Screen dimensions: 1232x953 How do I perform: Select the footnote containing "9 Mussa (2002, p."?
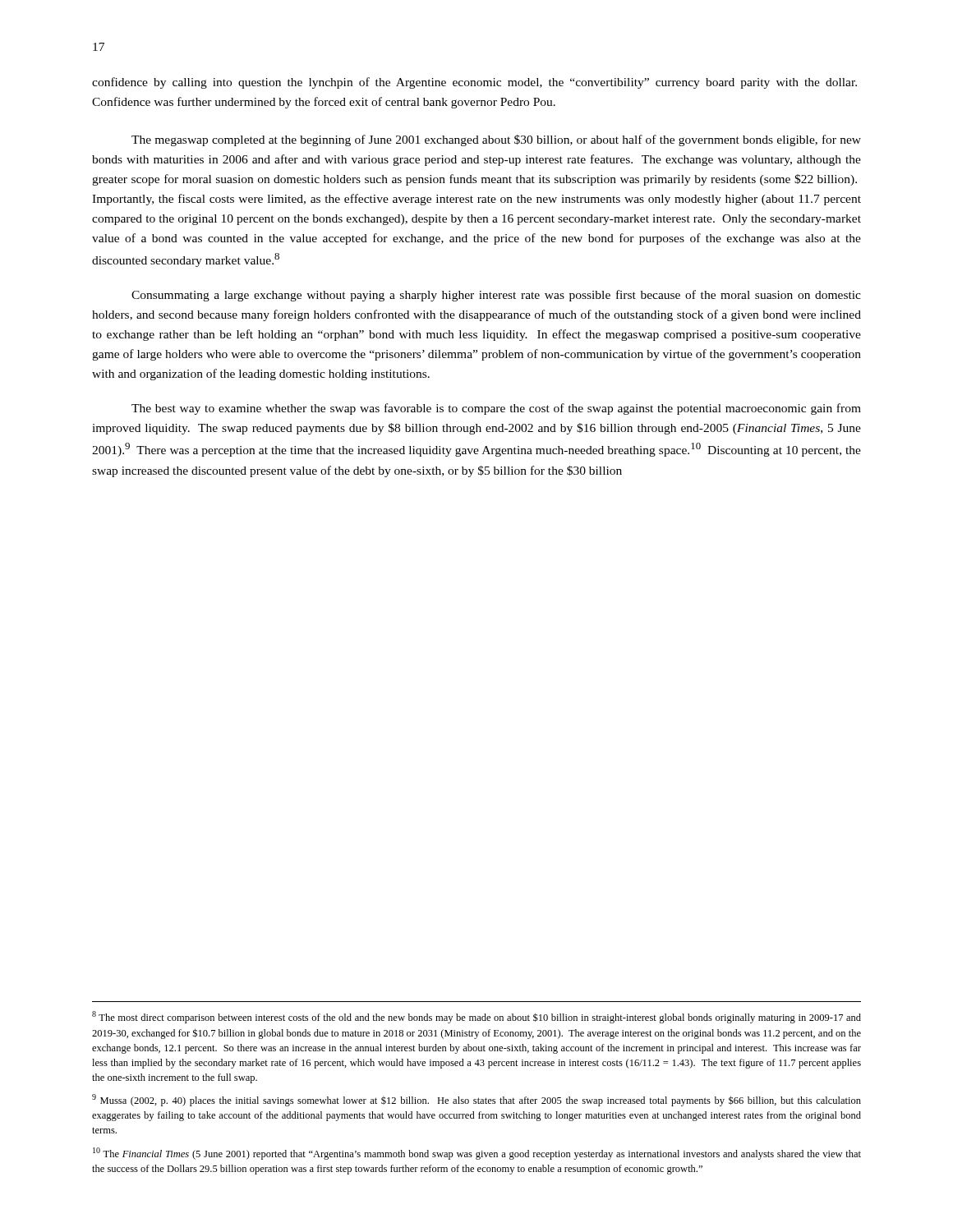click(476, 1114)
